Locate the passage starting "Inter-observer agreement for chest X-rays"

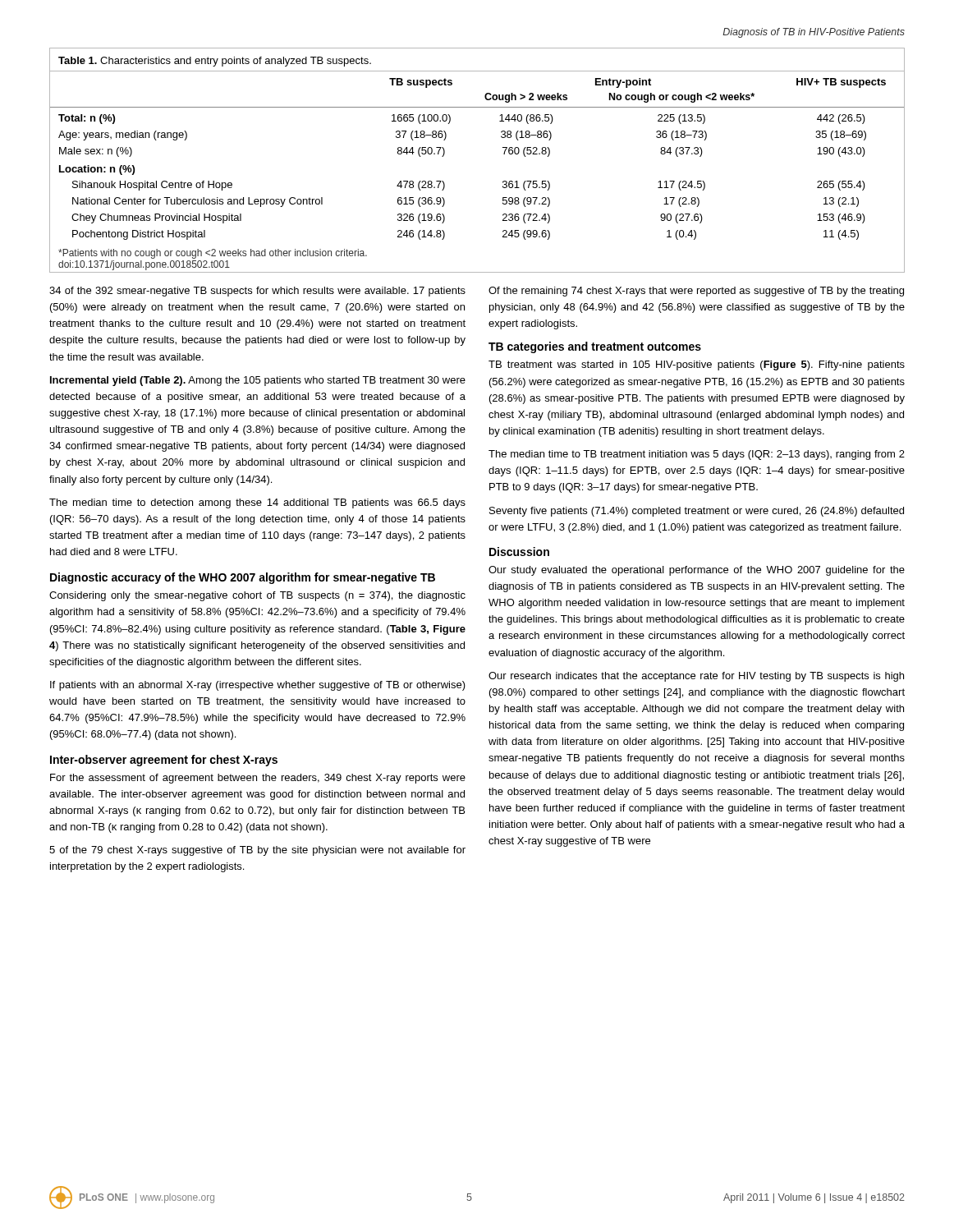click(164, 759)
